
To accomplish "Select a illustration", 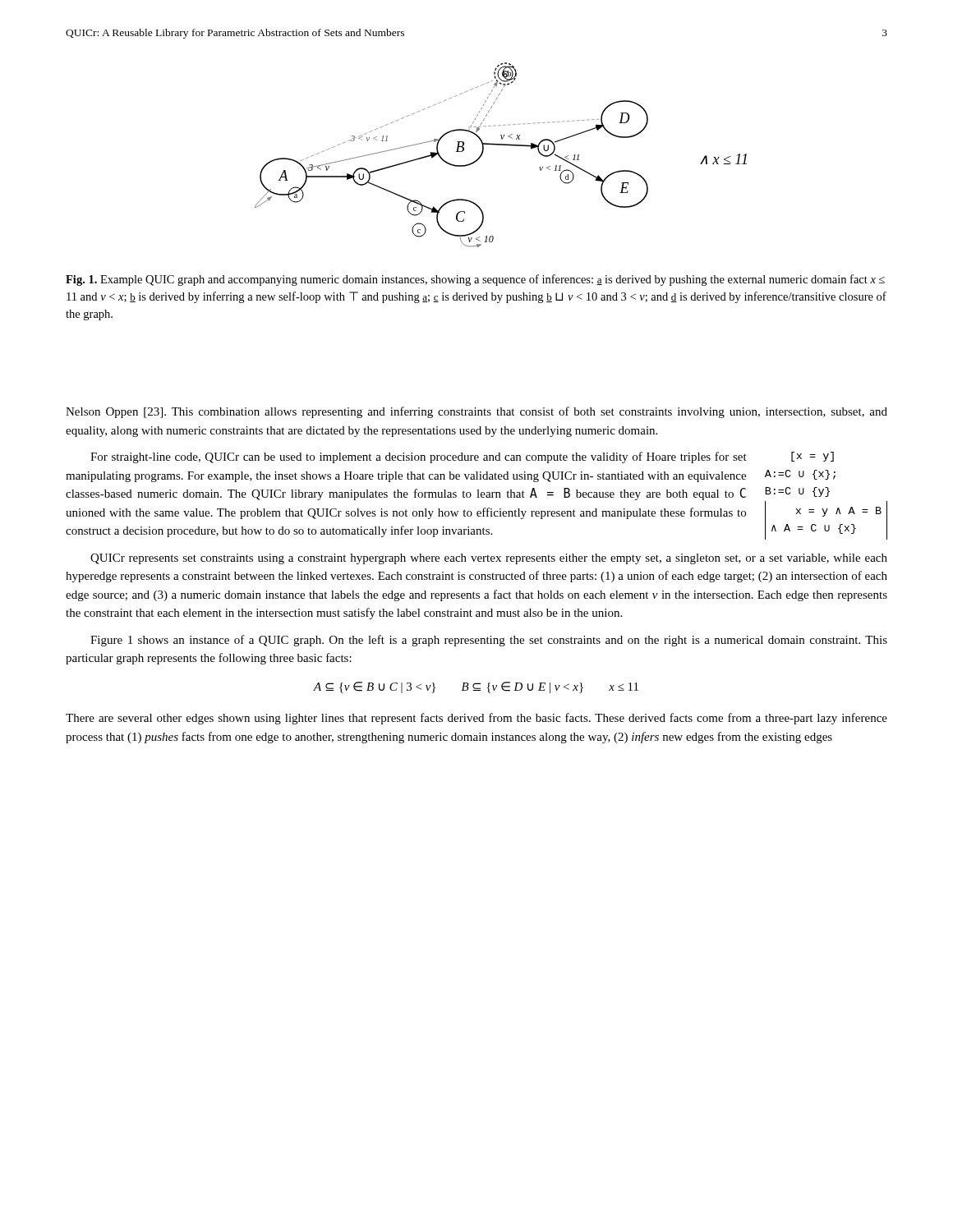I will coord(476,158).
